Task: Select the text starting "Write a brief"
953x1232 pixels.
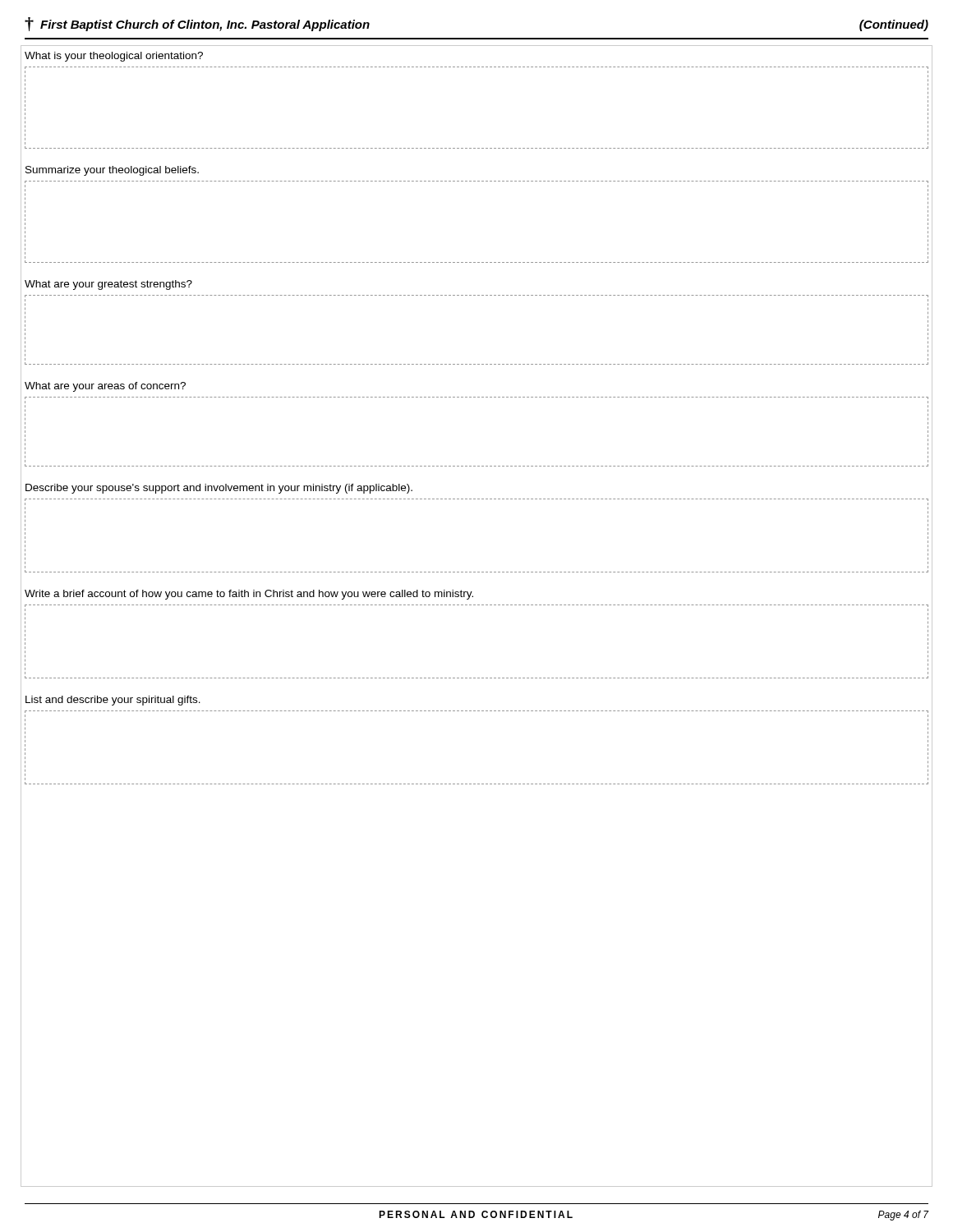Action: point(249,593)
